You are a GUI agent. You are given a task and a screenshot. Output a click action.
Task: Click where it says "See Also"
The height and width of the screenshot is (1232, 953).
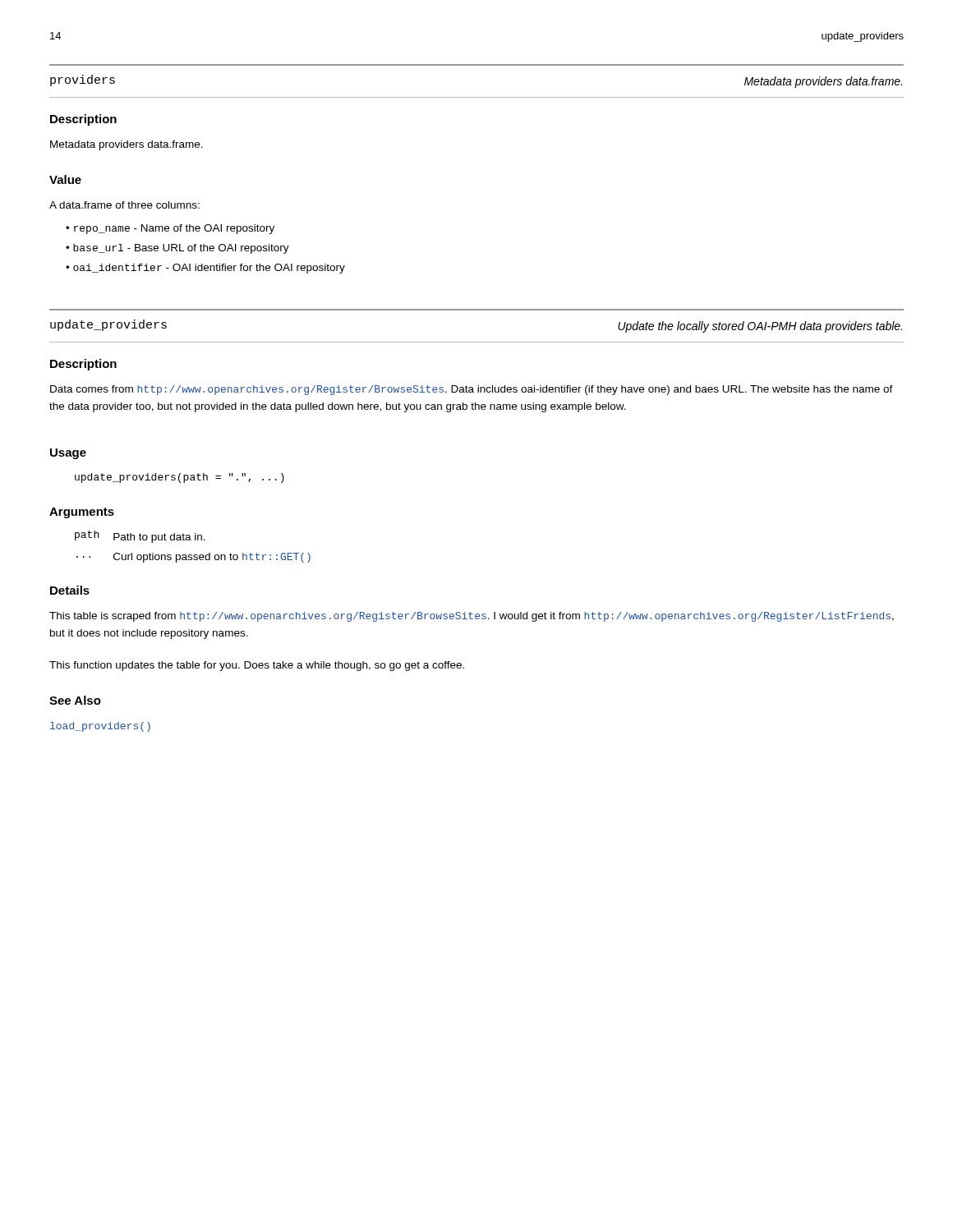point(75,700)
